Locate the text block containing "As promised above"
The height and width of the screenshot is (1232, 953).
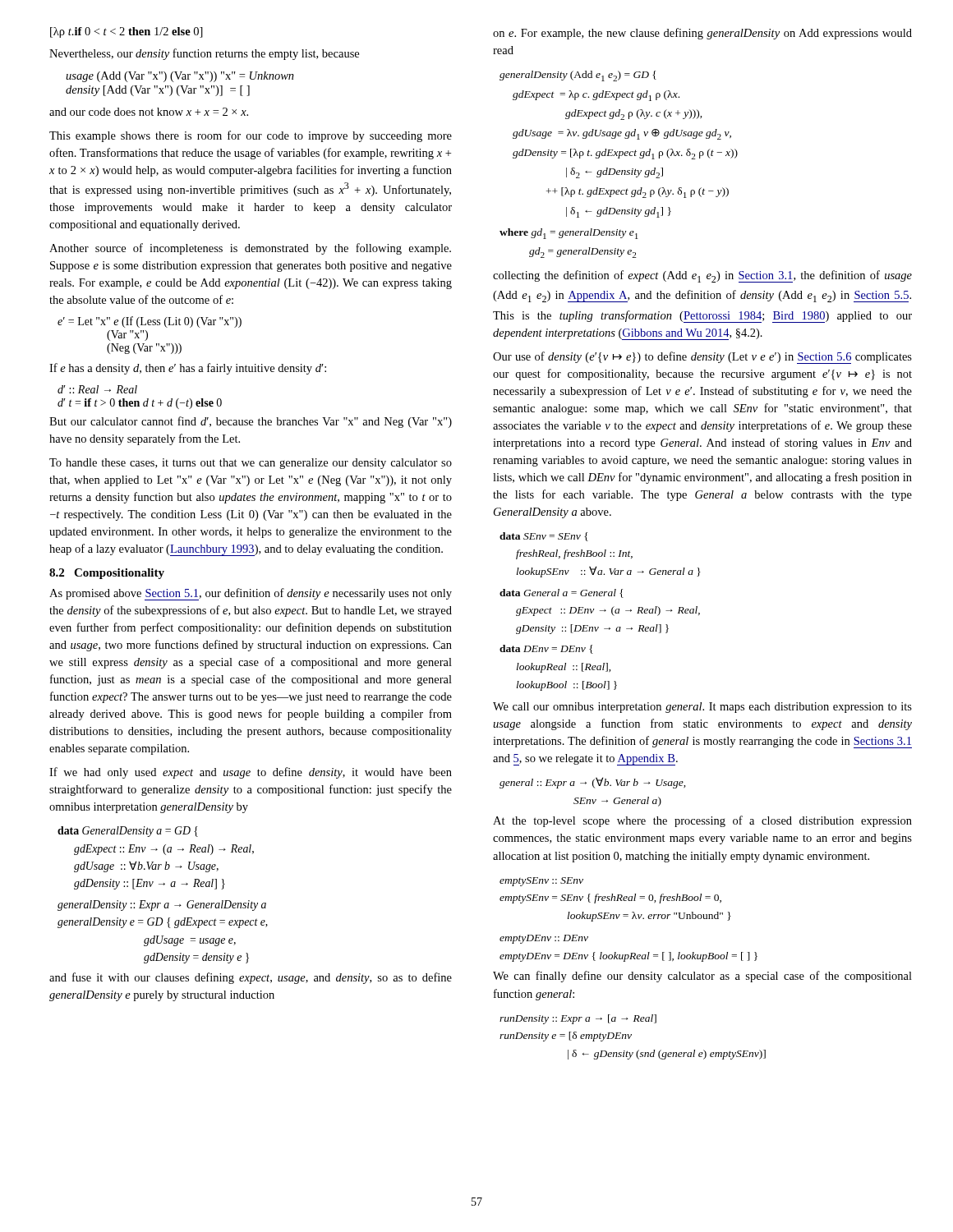(251, 700)
